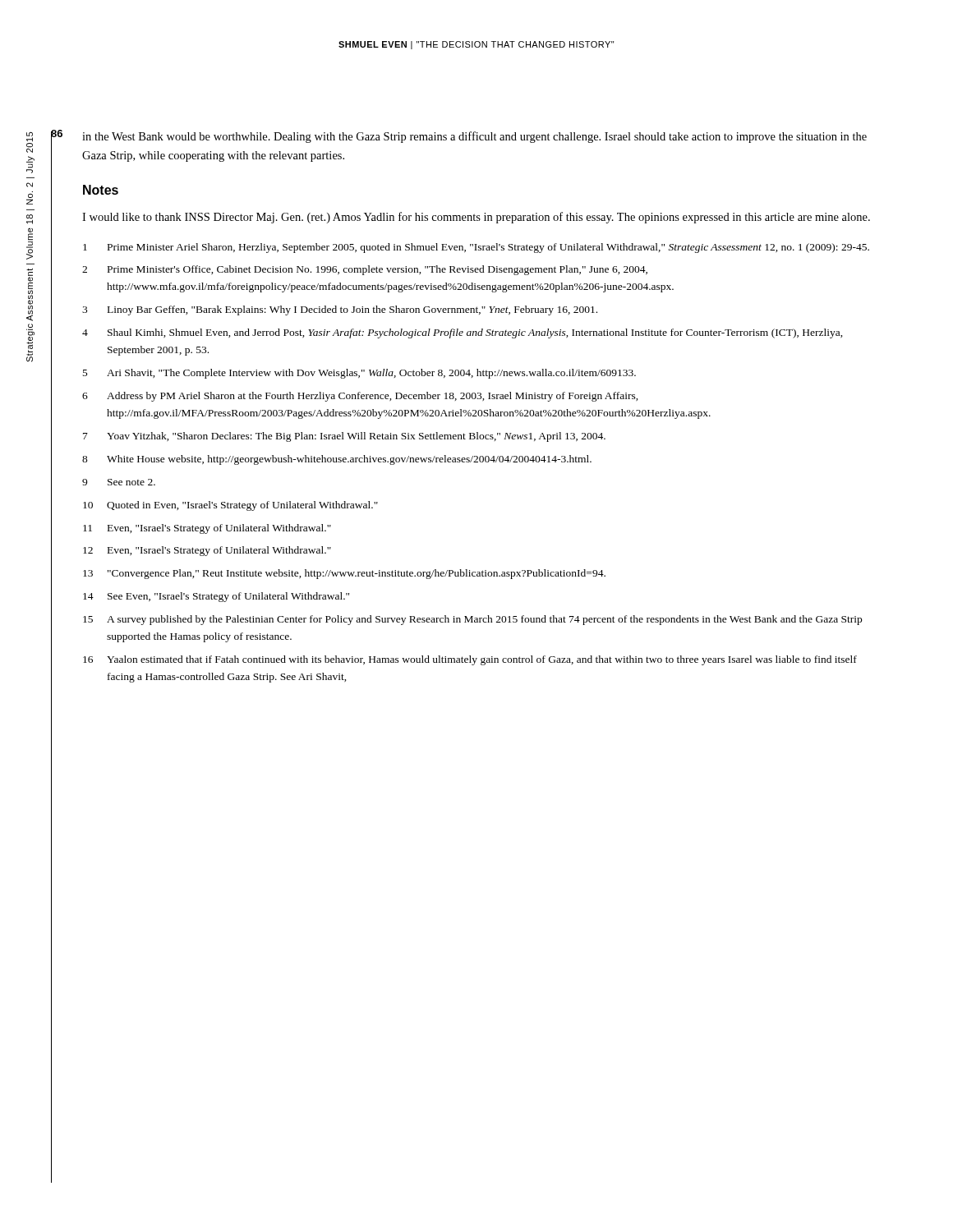The width and height of the screenshot is (953, 1232).
Task: Select the list item that says "6 Address by PM Ariel Sharon at"
Action: pyautogui.click(x=476, y=405)
